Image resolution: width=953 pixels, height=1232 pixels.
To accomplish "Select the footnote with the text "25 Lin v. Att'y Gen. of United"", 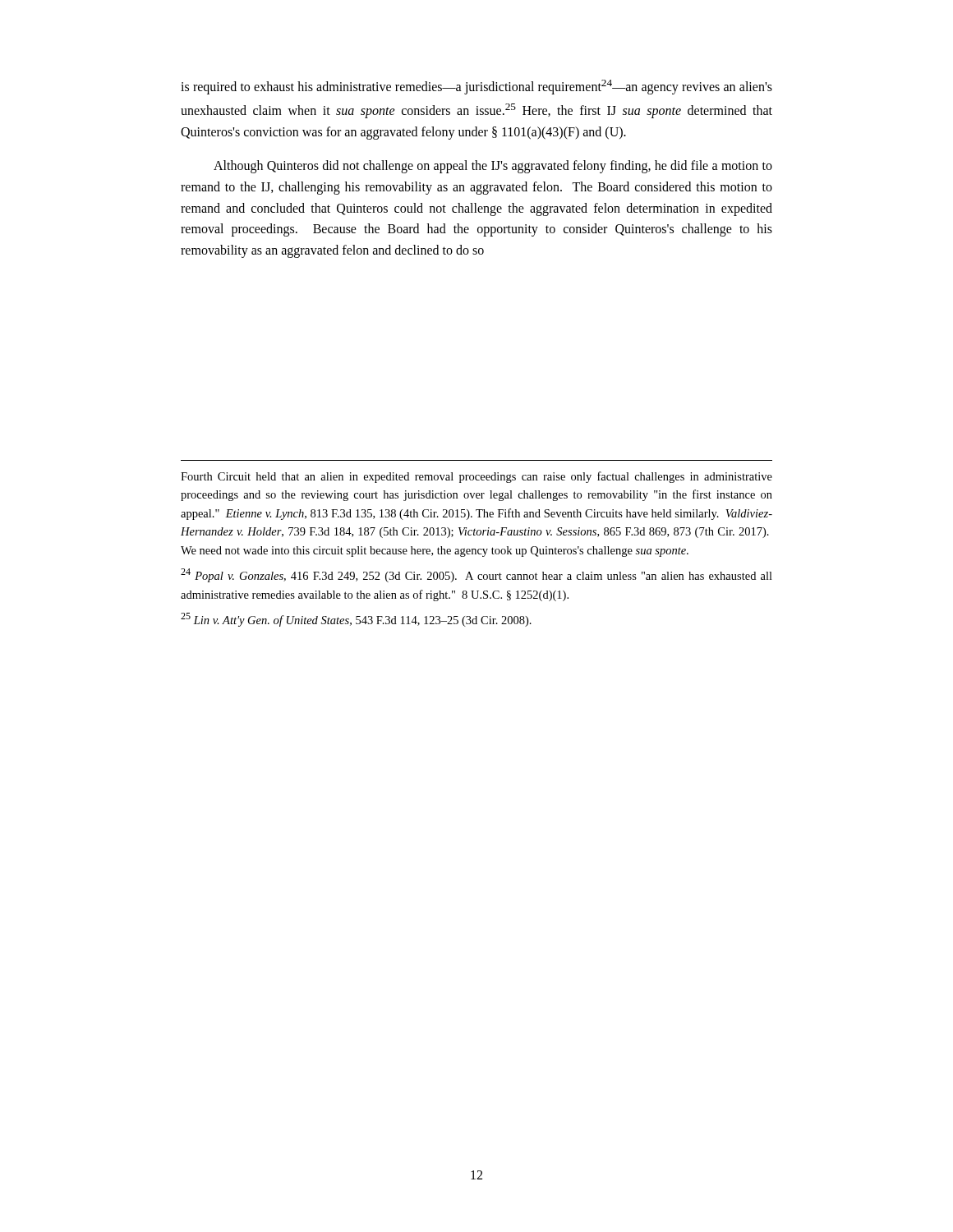I will pos(476,619).
